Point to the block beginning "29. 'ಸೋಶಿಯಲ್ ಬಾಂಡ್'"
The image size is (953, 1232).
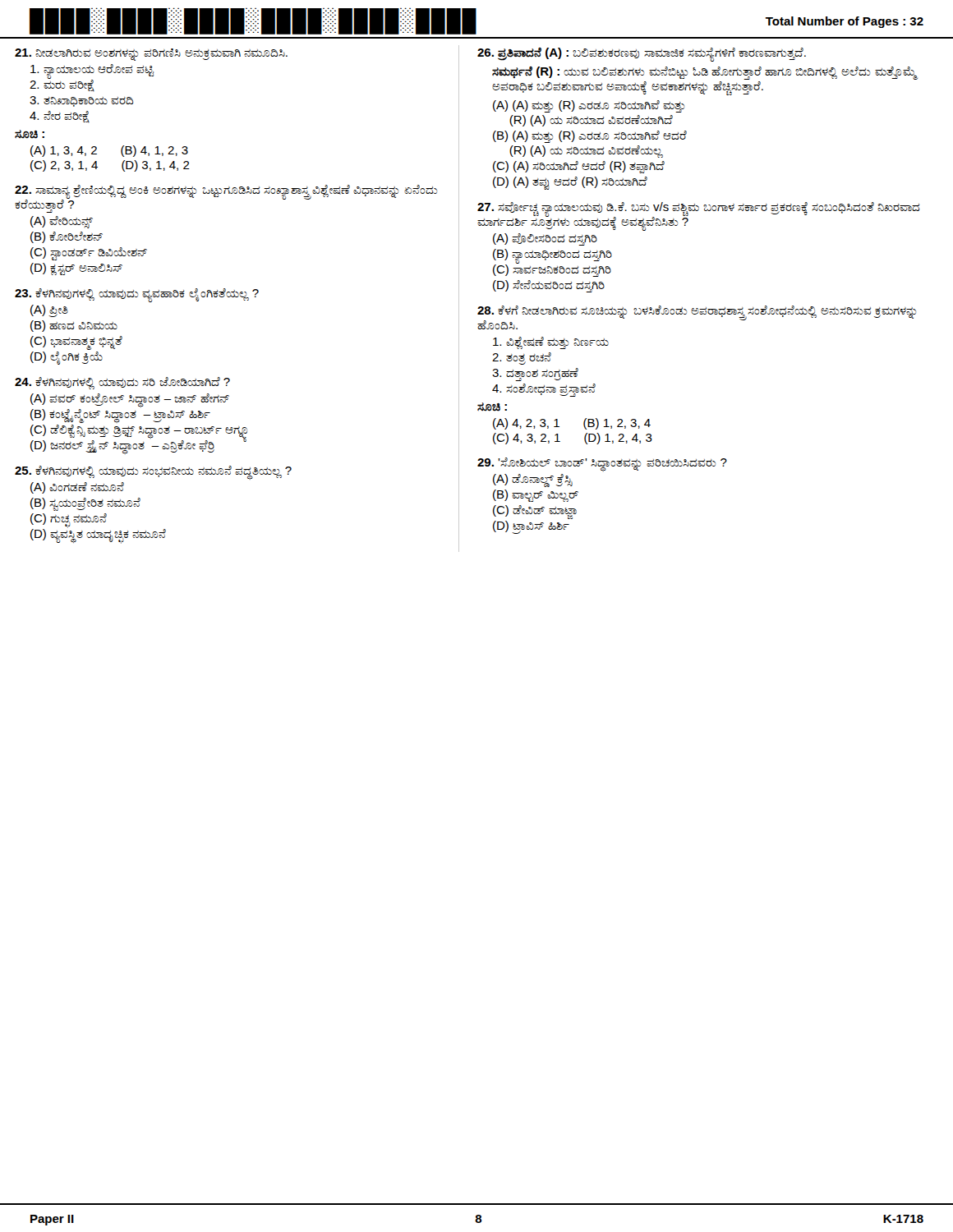[602, 464]
